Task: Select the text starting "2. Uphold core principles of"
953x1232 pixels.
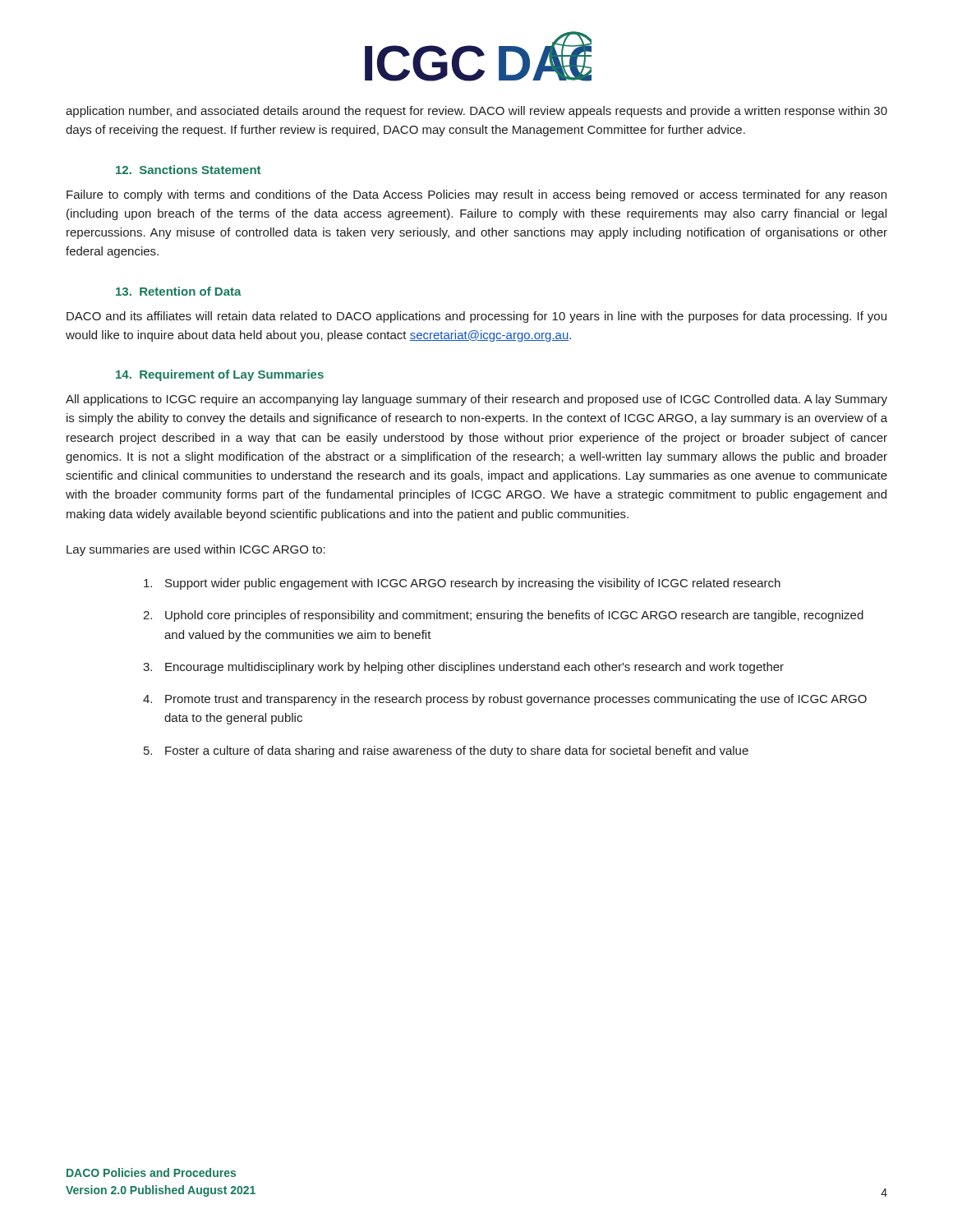Action: click(514, 623)
